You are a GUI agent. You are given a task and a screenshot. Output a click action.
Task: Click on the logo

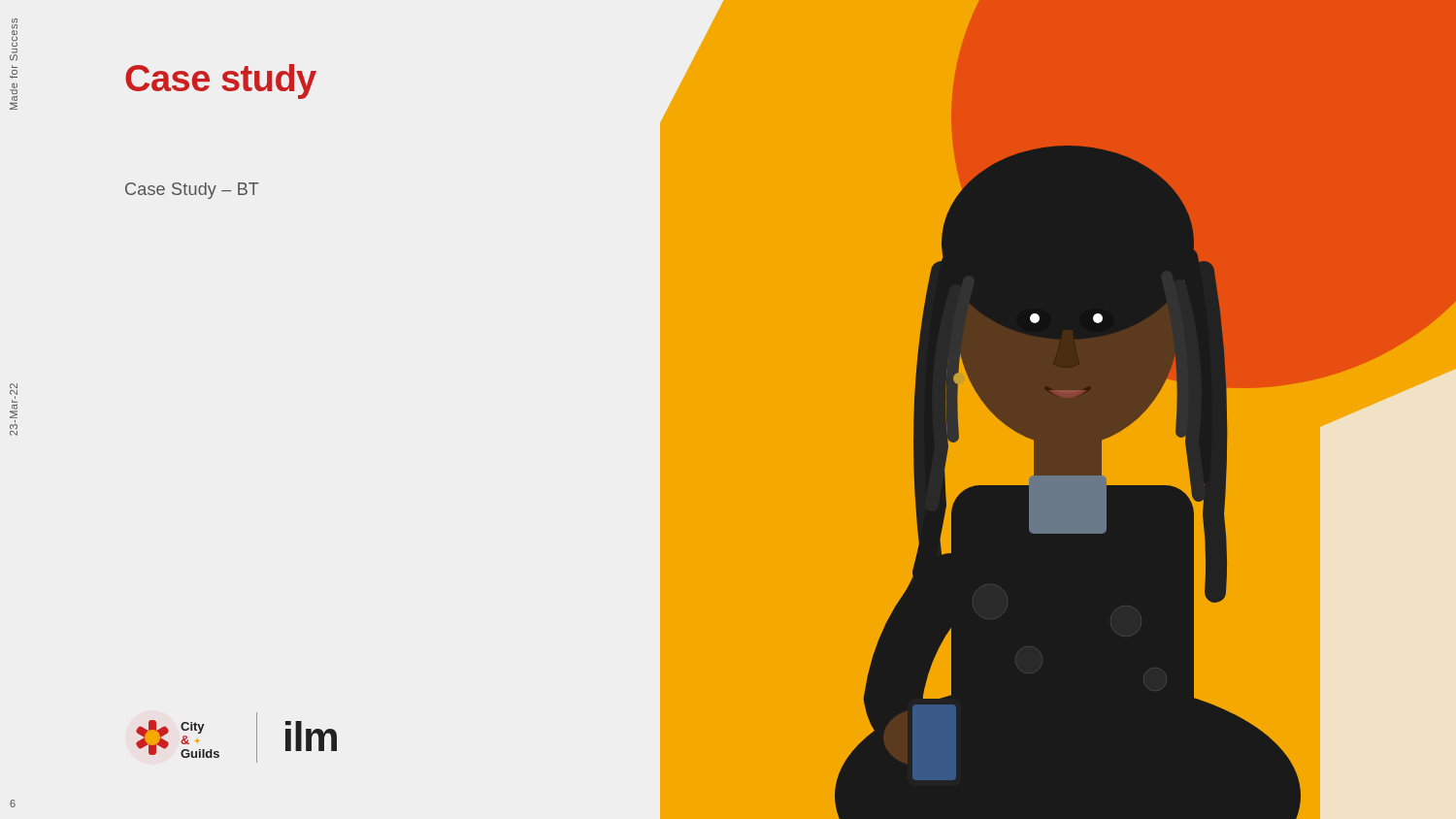pyautogui.click(x=231, y=737)
